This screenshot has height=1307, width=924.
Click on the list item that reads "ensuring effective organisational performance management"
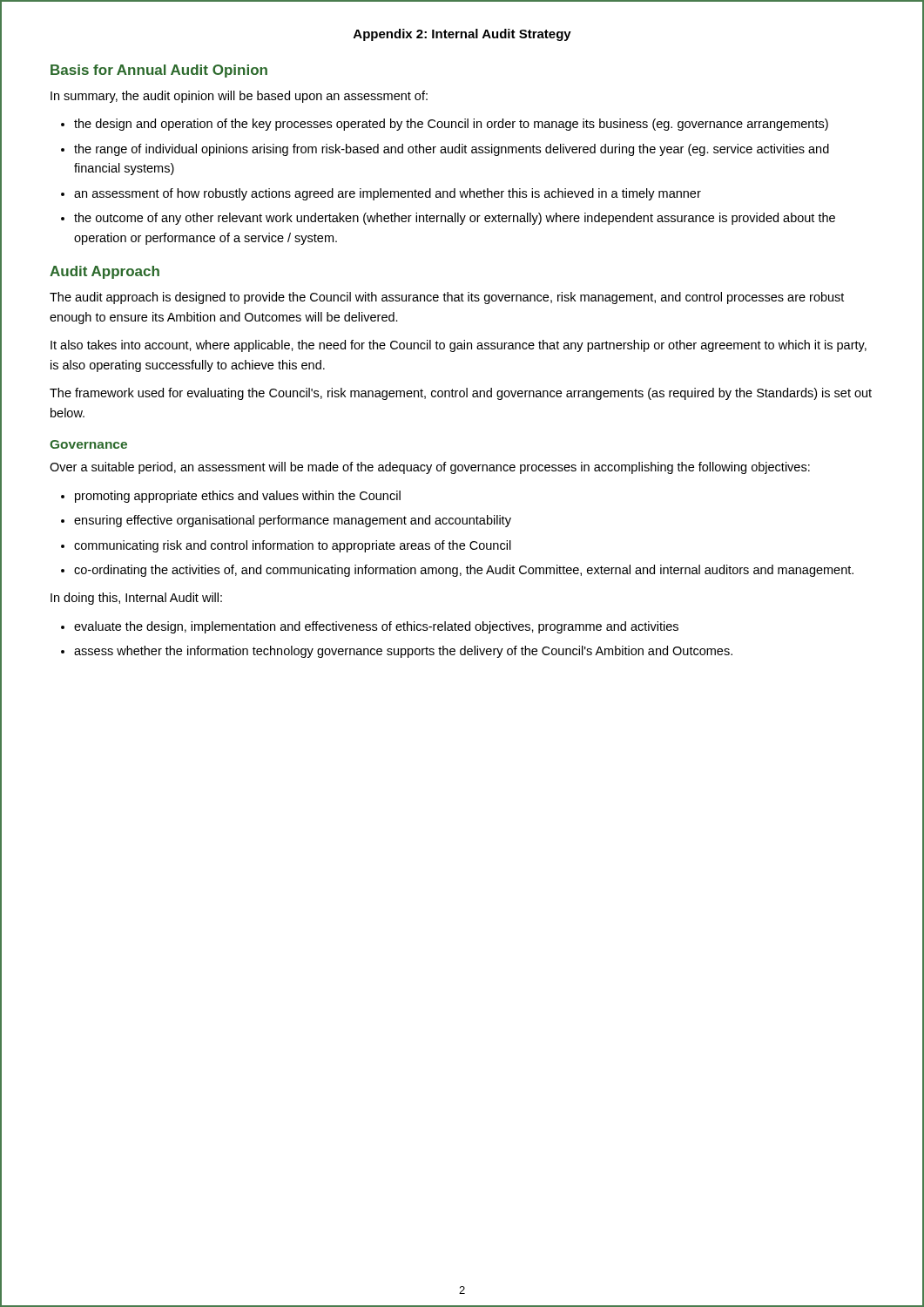click(x=293, y=520)
